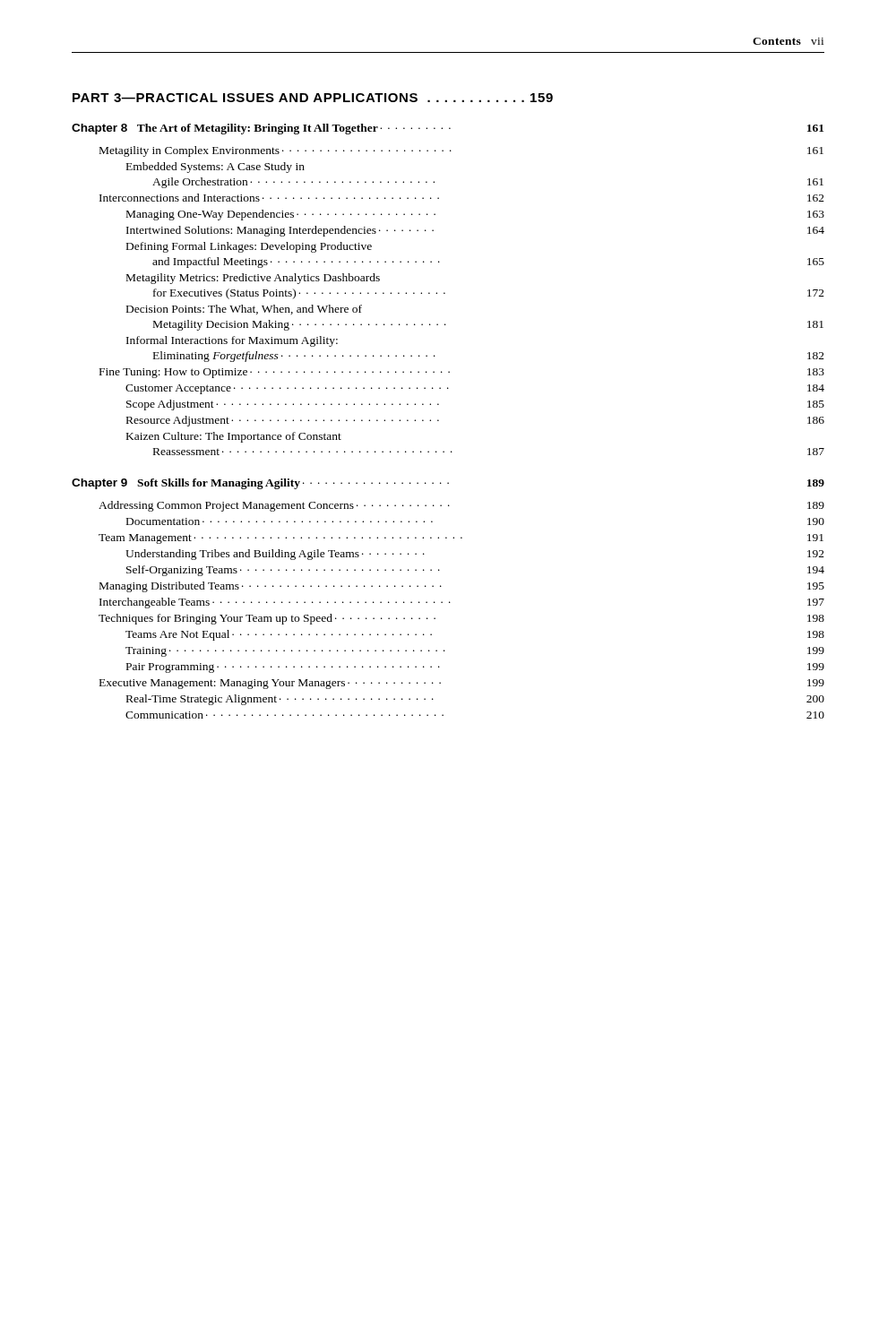Screen dimensions: 1344x896
Task: Select the list item that reads "Metagility Decision Making ."
Action: pyautogui.click(x=220, y=325)
